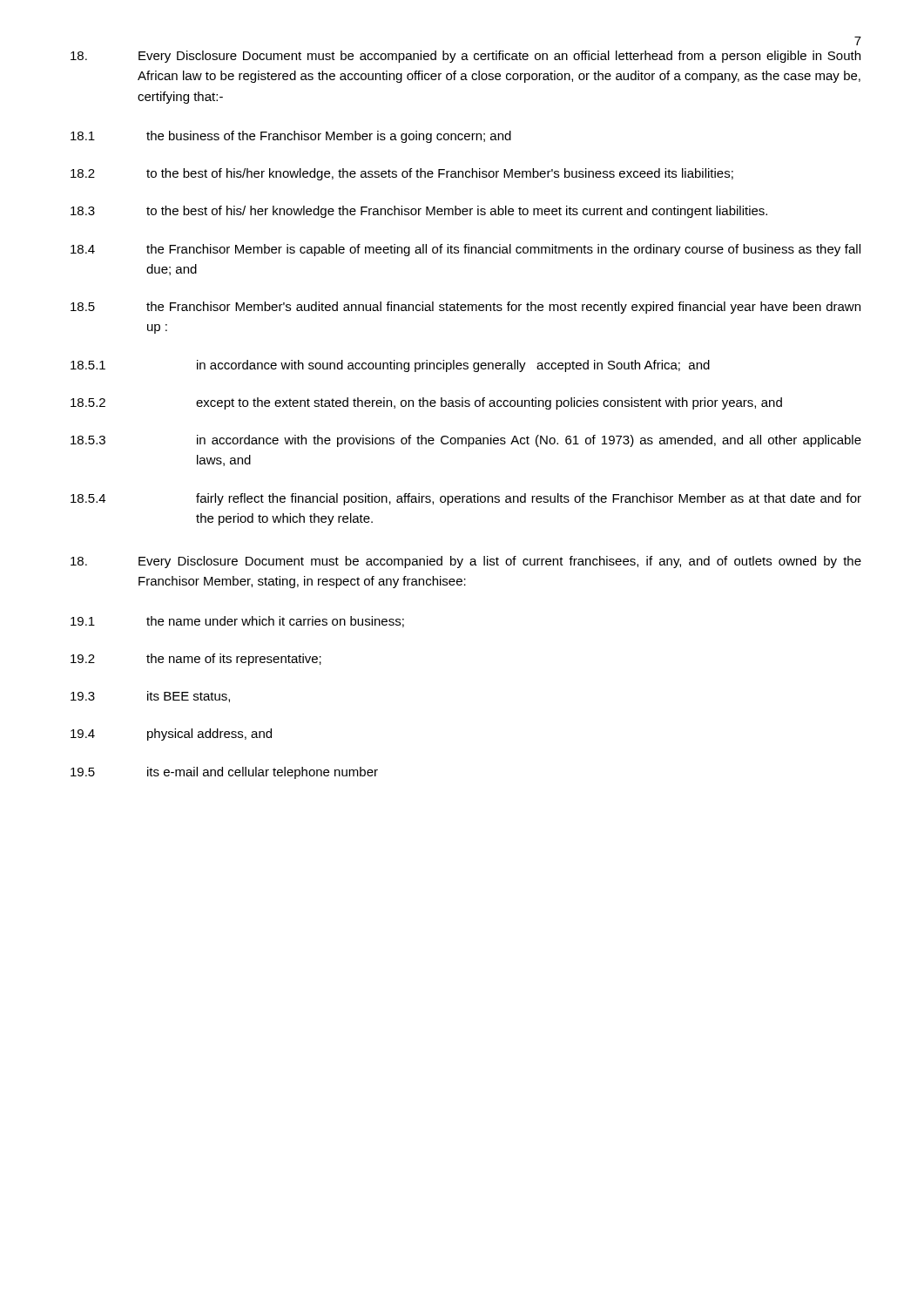Select the text starting "19.3 its BEE status,"
This screenshot has height=1307, width=924.
150,697
